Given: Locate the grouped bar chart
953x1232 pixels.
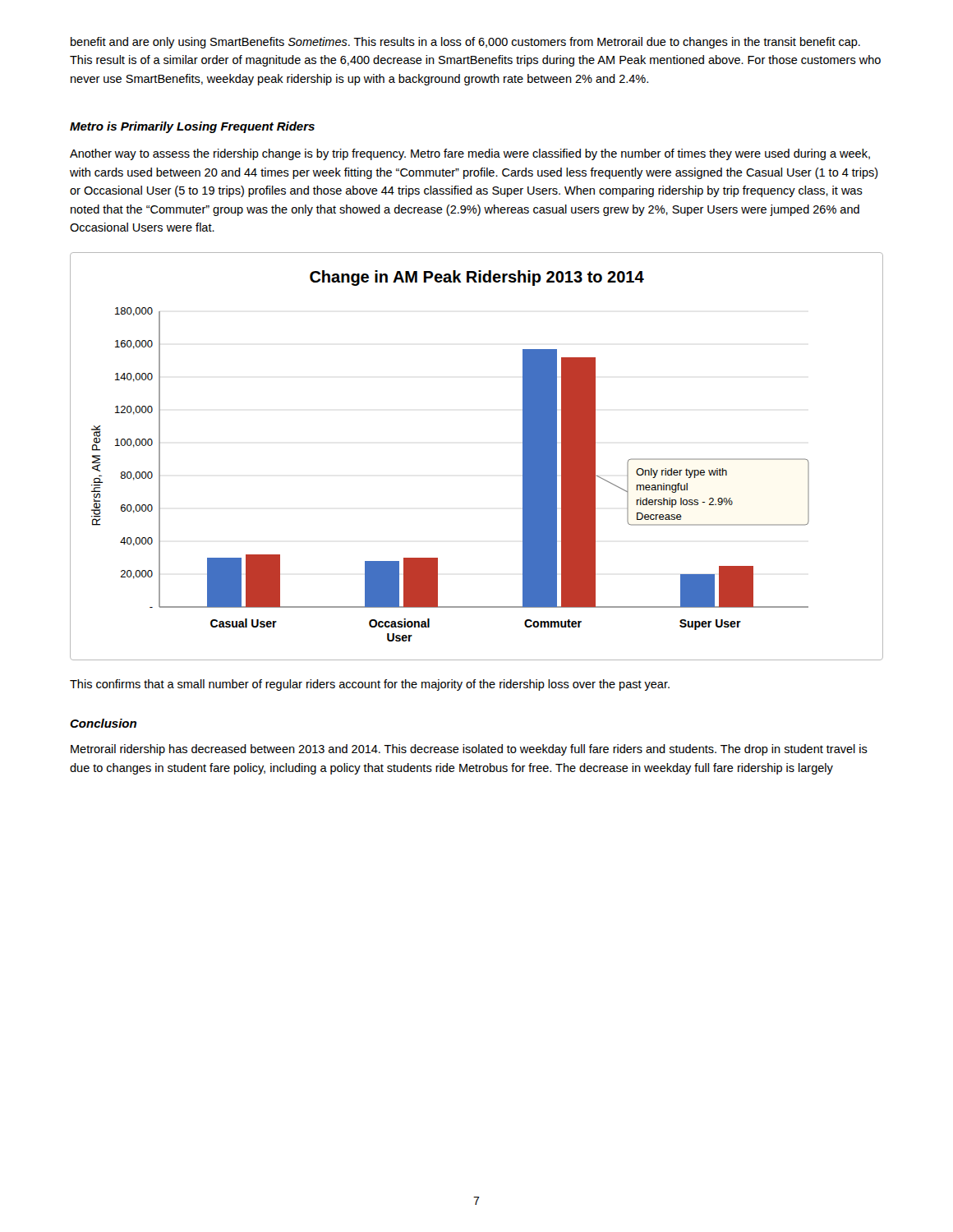Looking at the screenshot, I should tap(476, 456).
